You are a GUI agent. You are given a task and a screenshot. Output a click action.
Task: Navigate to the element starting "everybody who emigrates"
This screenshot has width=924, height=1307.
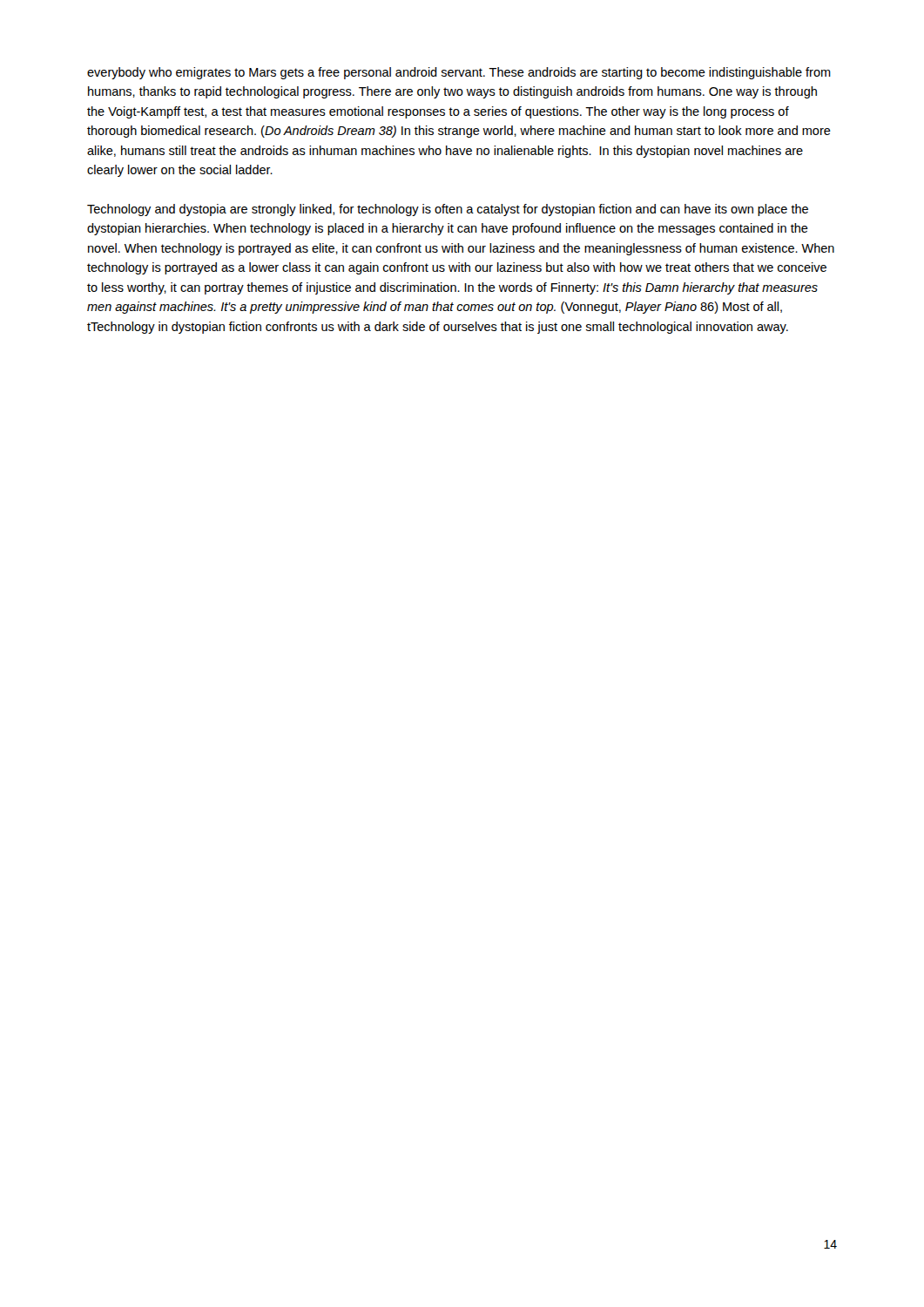tap(459, 121)
